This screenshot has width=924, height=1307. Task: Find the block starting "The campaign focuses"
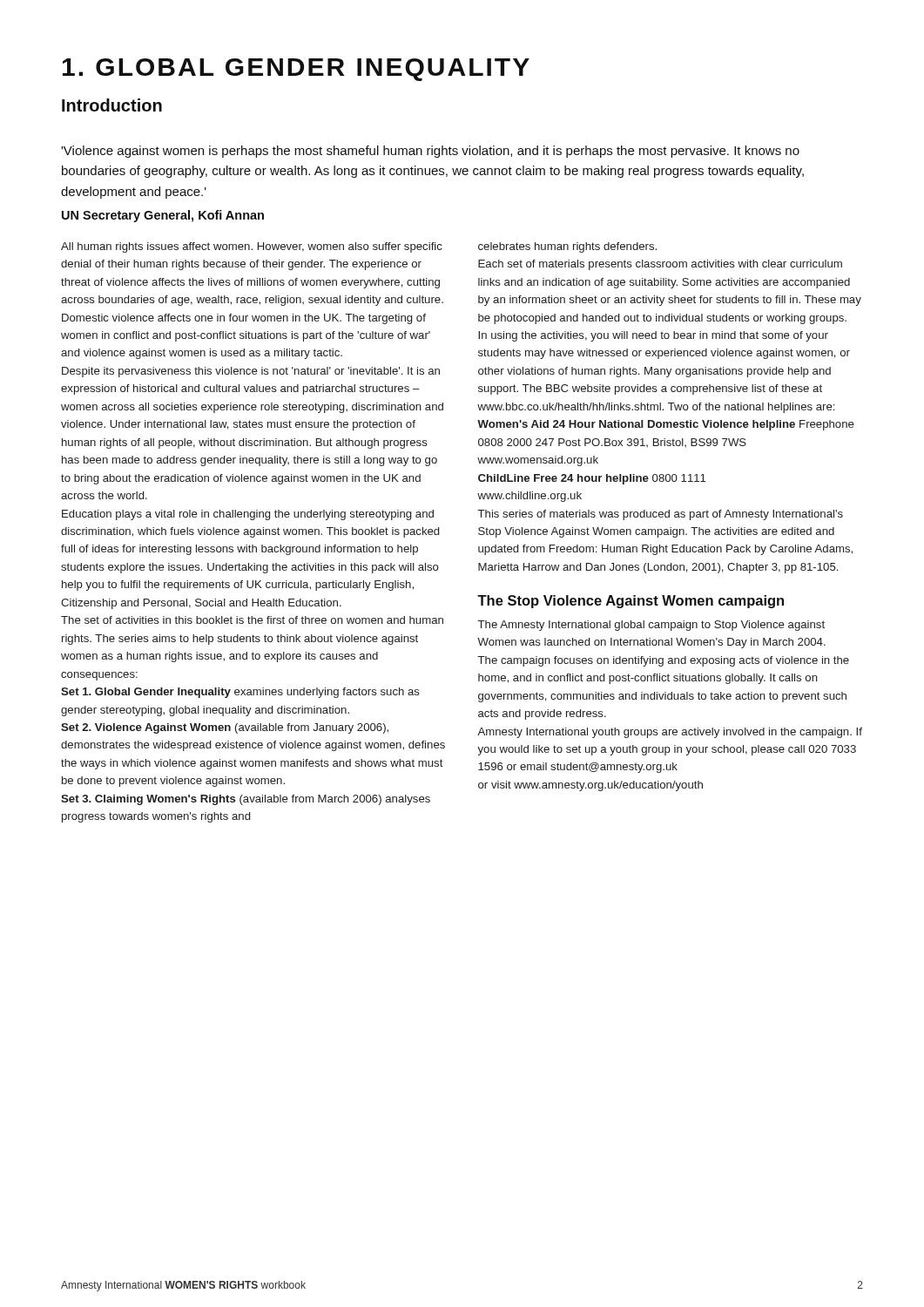tap(670, 687)
